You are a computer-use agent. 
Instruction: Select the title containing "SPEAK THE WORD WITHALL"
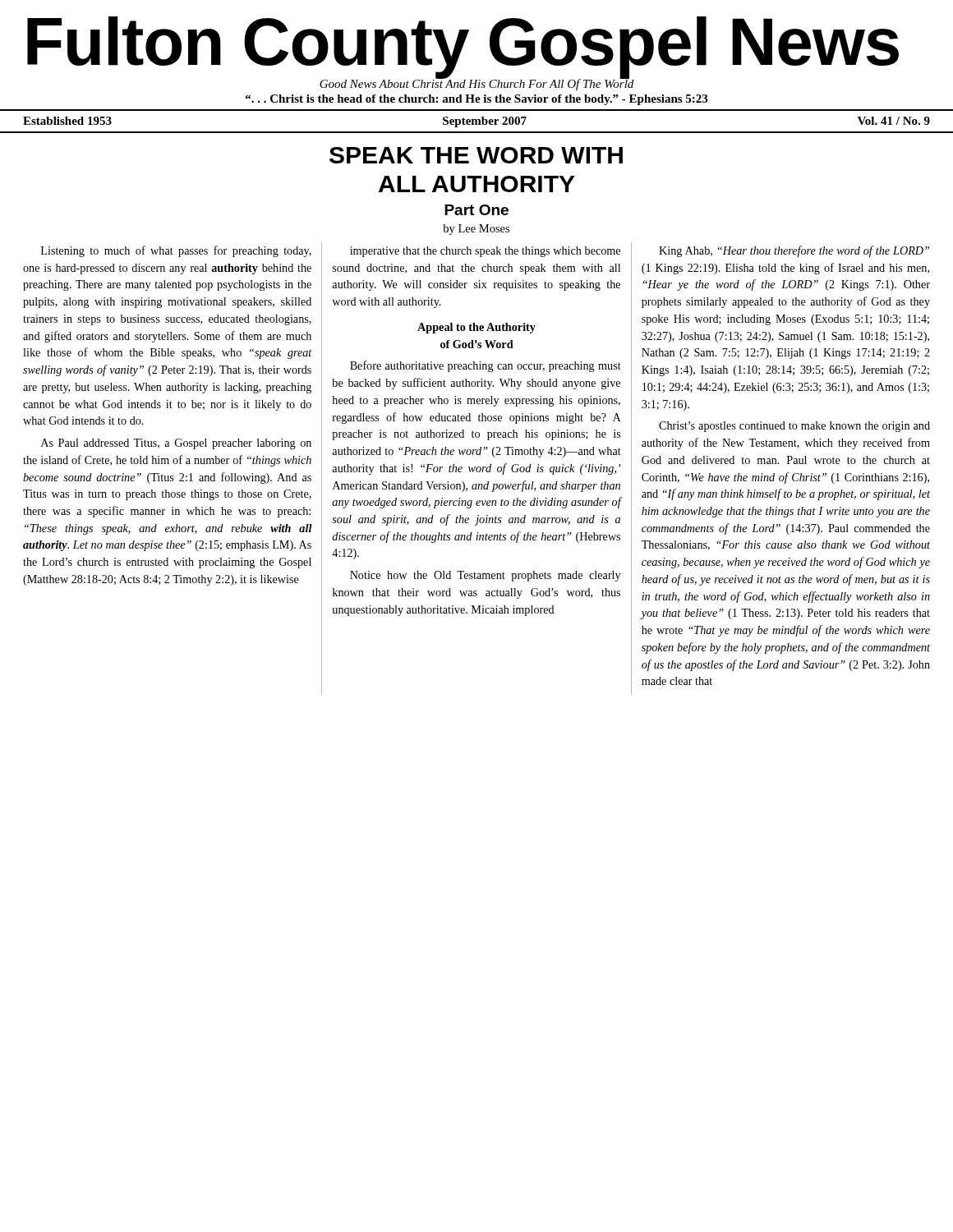tap(476, 169)
